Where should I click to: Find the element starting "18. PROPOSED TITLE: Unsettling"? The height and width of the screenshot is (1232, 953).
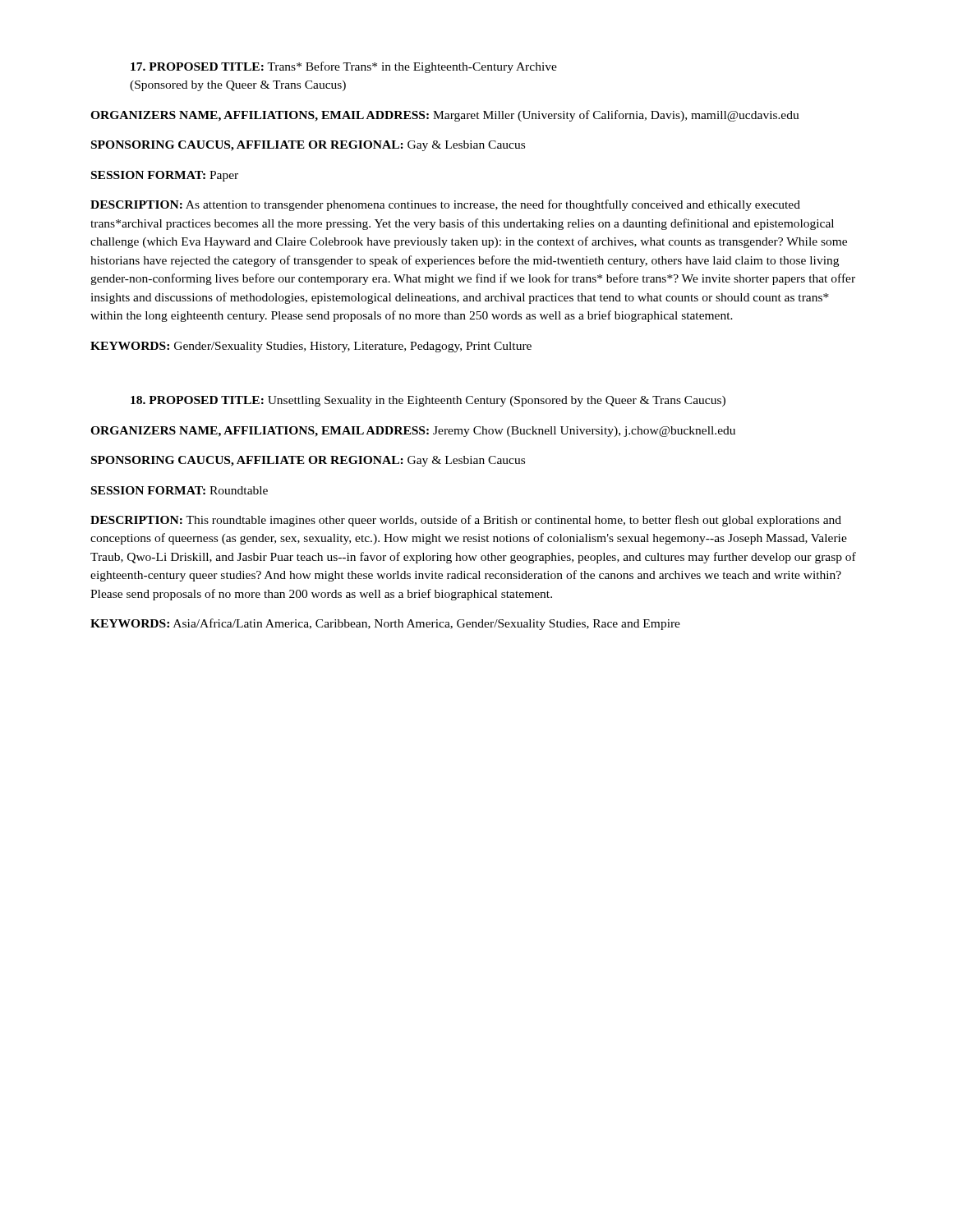(496, 400)
